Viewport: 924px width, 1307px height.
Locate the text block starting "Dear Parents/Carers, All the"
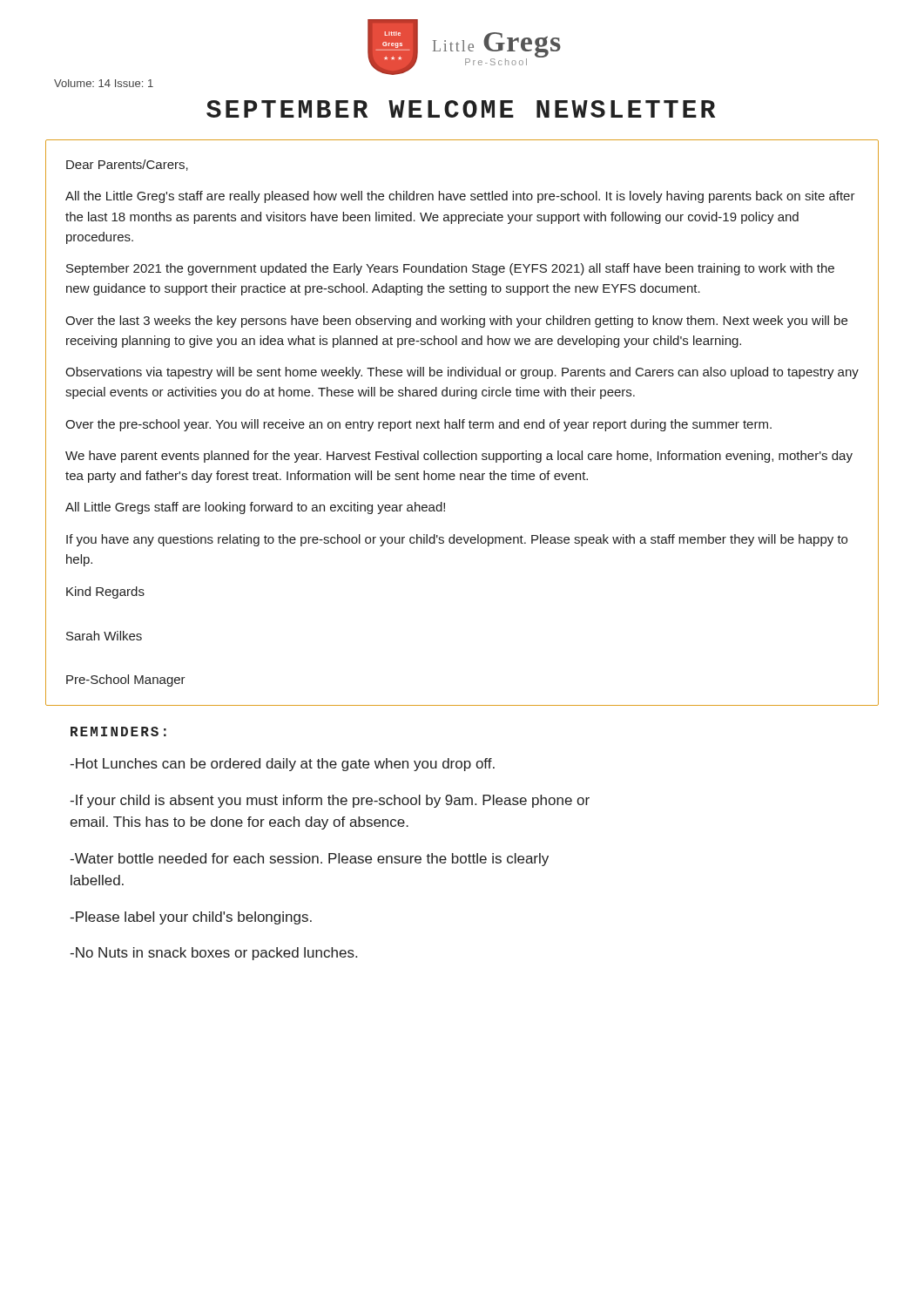pos(462,422)
